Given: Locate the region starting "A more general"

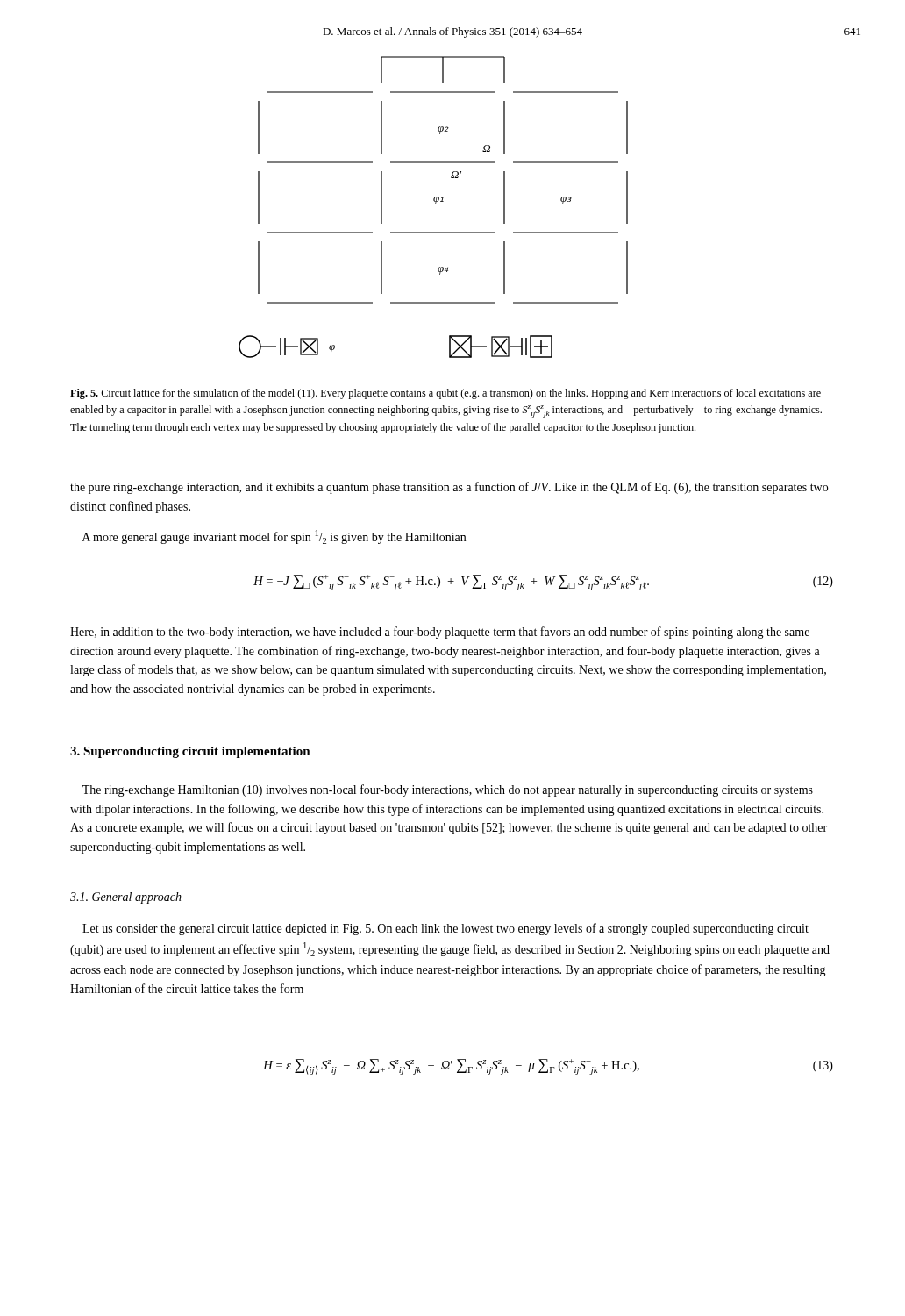Looking at the screenshot, I should (268, 538).
